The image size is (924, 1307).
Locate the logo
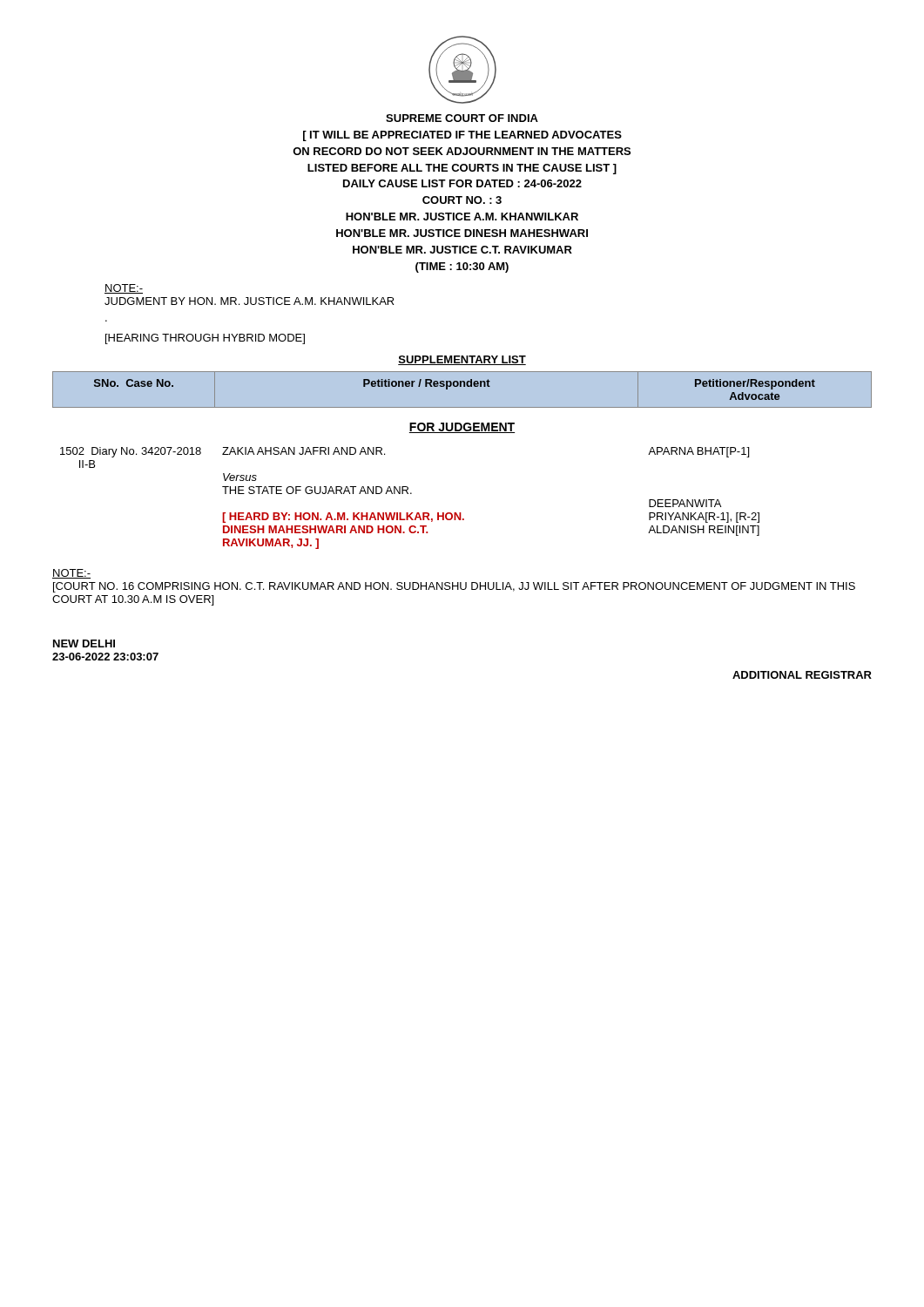(x=462, y=71)
